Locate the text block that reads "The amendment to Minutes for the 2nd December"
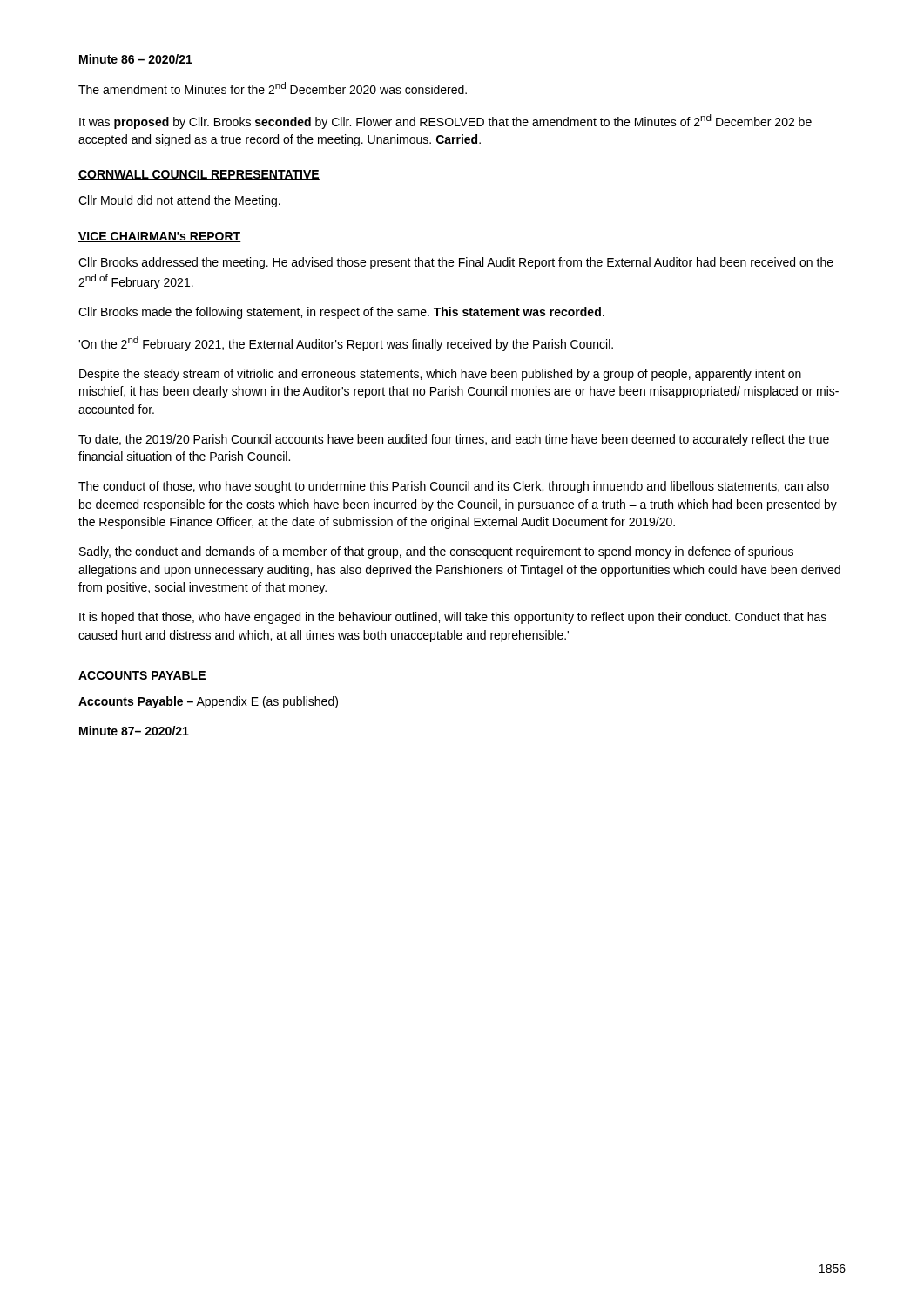 462,88
